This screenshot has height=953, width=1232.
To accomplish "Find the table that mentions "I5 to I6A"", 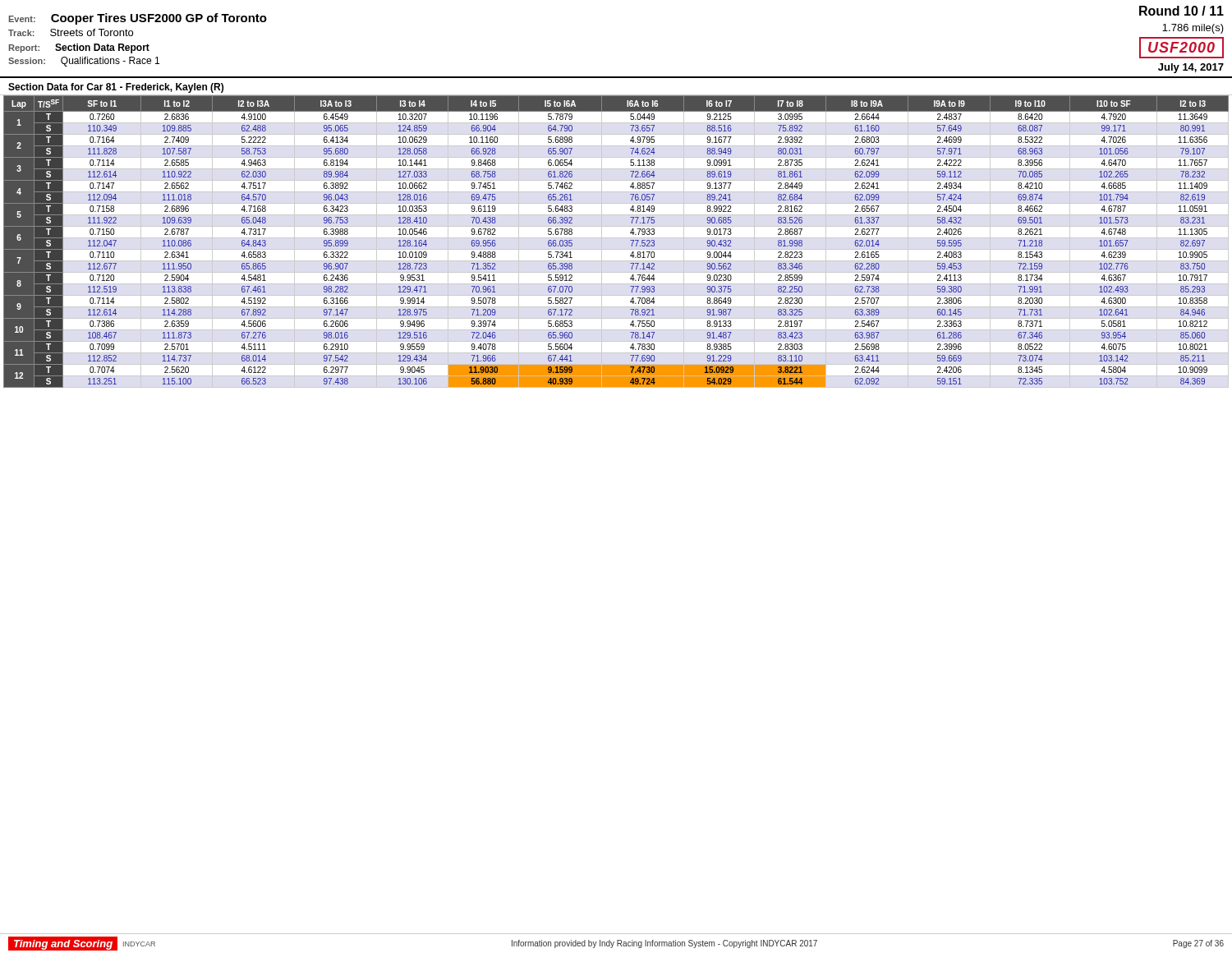I will click(x=616, y=242).
